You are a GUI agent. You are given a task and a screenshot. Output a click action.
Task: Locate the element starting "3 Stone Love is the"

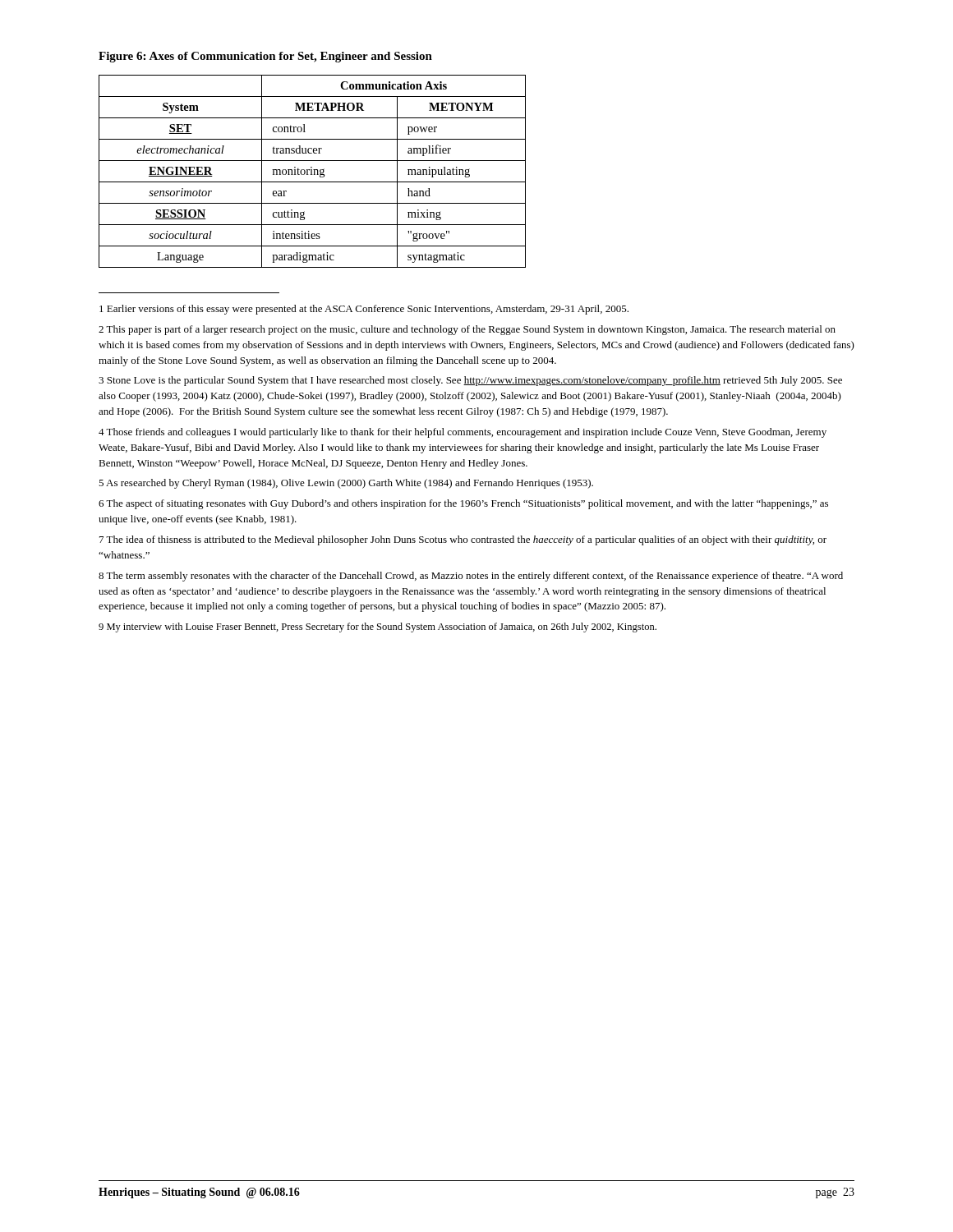tap(471, 396)
